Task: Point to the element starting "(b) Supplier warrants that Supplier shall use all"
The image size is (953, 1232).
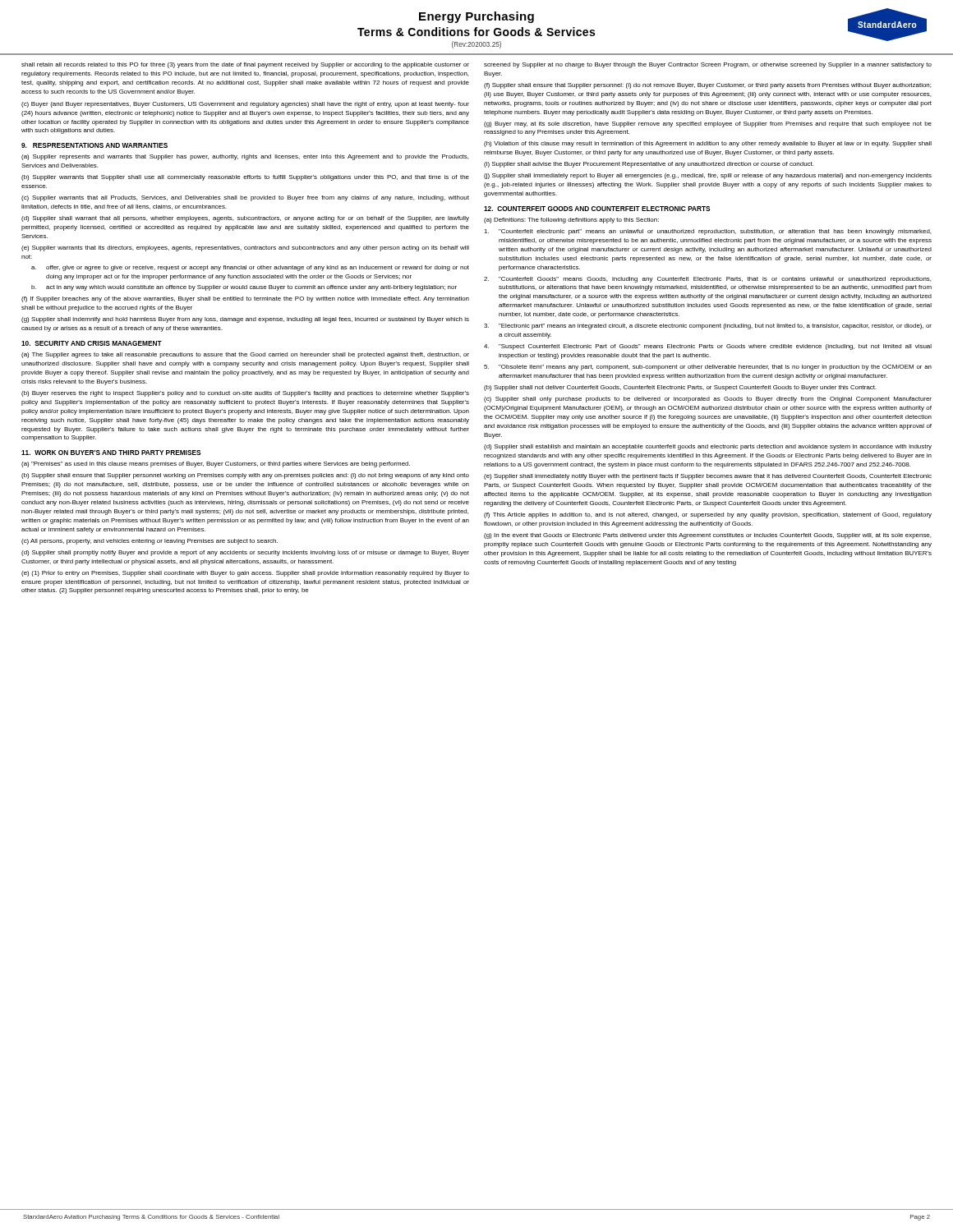Action: tap(245, 181)
